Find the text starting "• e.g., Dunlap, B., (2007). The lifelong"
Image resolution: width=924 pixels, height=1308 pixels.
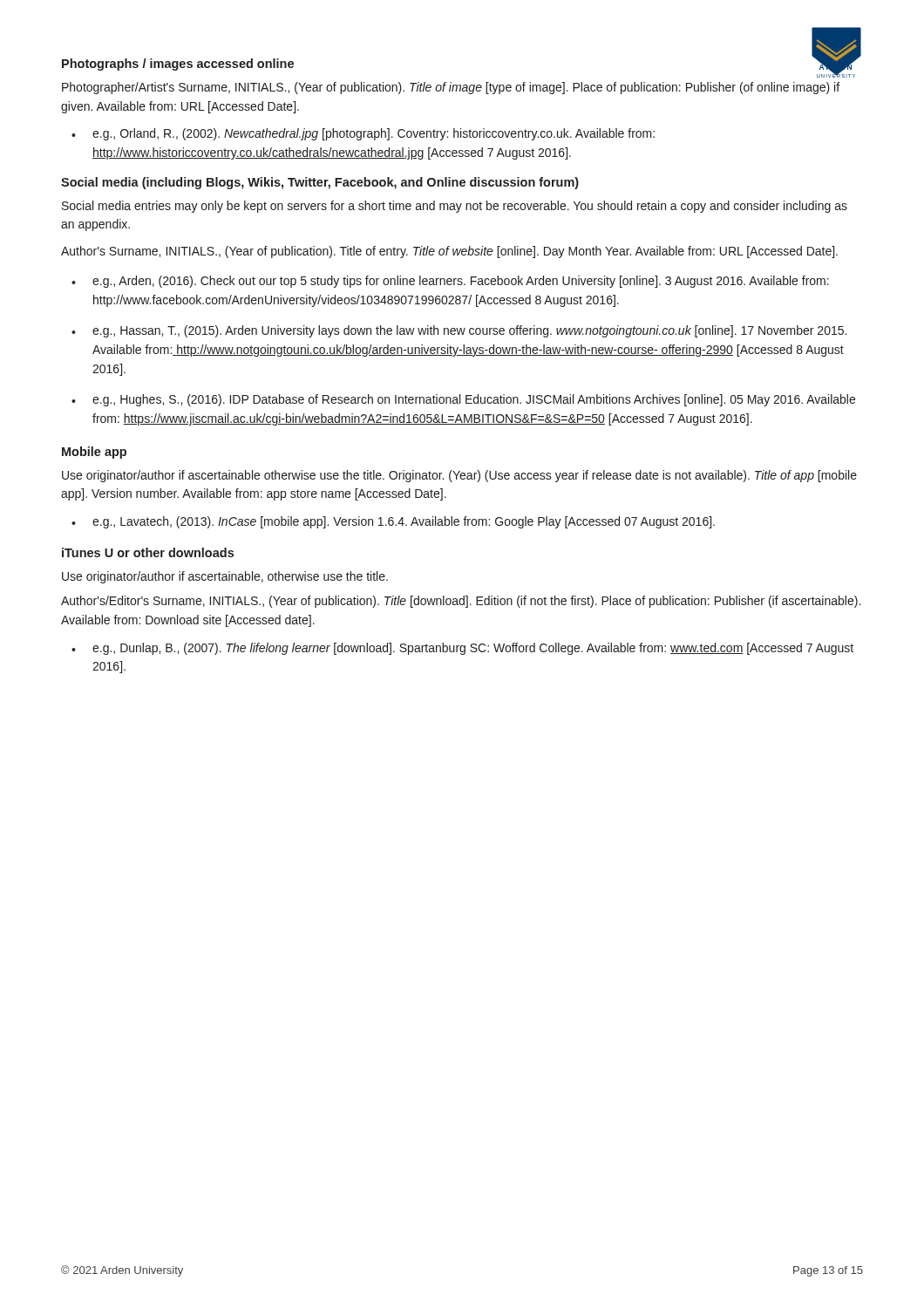[x=467, y=658]
